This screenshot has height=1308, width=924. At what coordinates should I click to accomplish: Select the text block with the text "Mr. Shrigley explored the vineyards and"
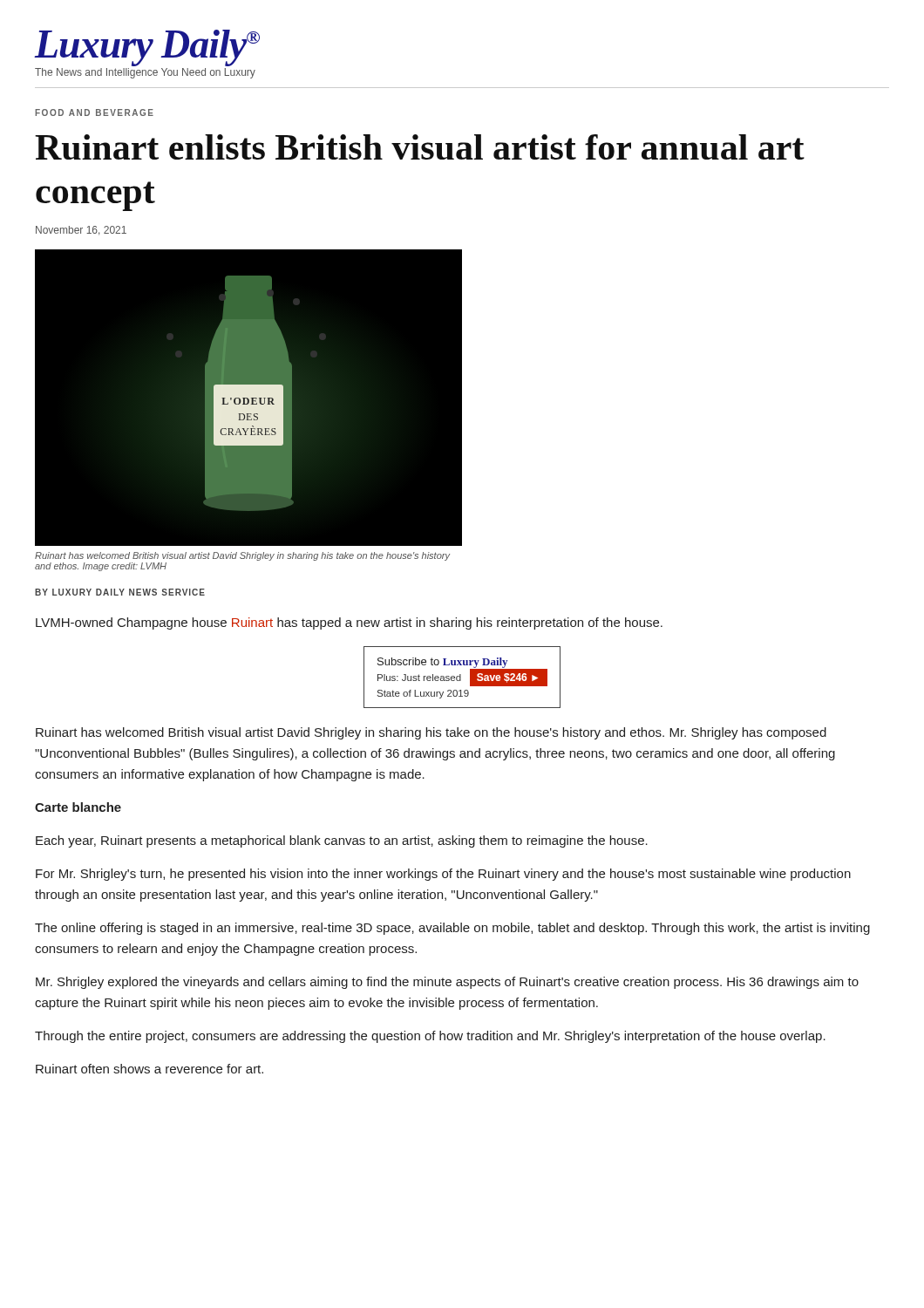pos(462,993)
